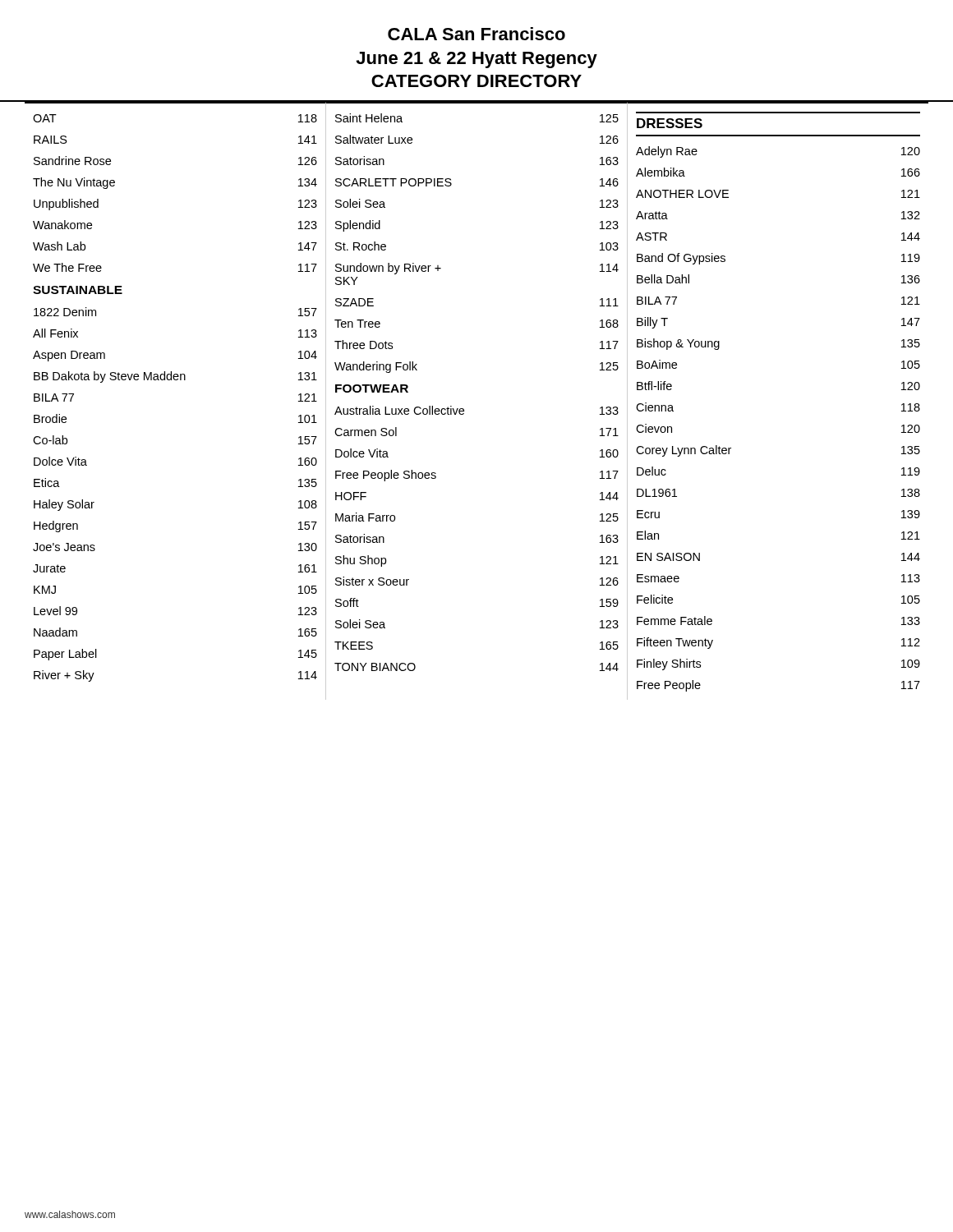Image resolution: width=953 pixels, height=1232 pixels.
Task: Point to "Aspen Dream104"
Action: 75,358
